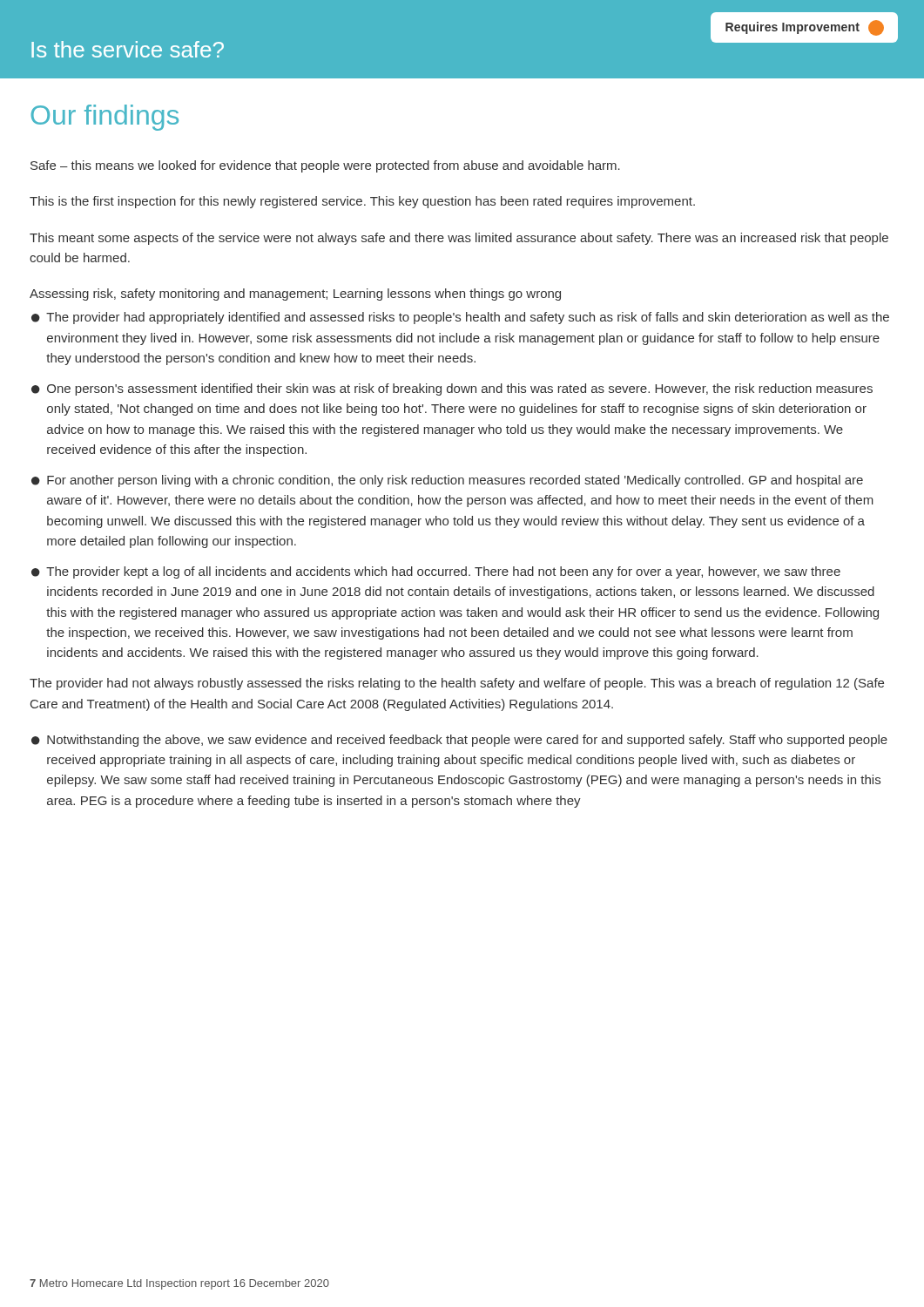Point to the text starting "The provider had not always robustly assessed"
The image size is (924, 1307).
pyautogui.click(x=462, y=693)
